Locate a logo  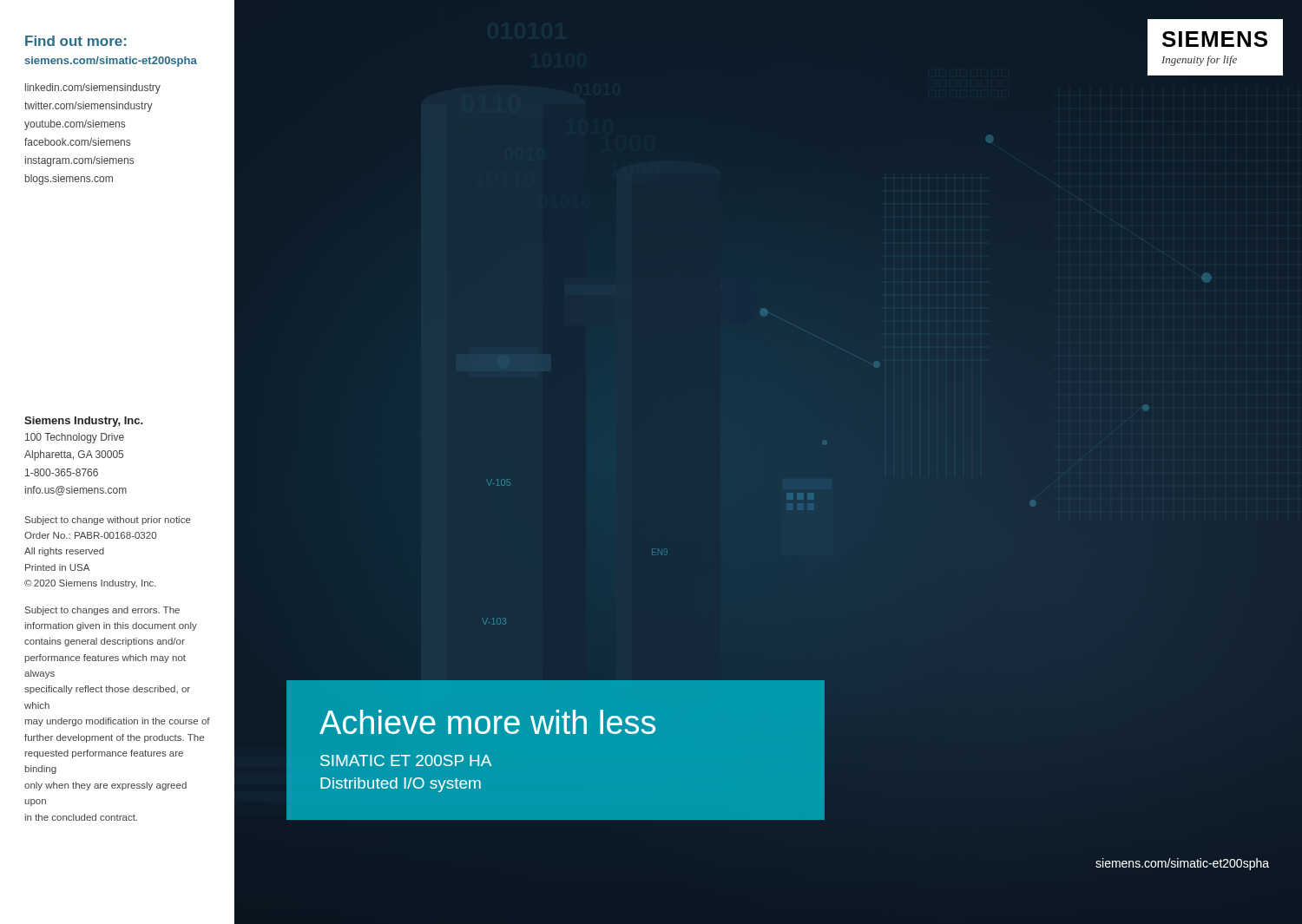pos(1215,47)
